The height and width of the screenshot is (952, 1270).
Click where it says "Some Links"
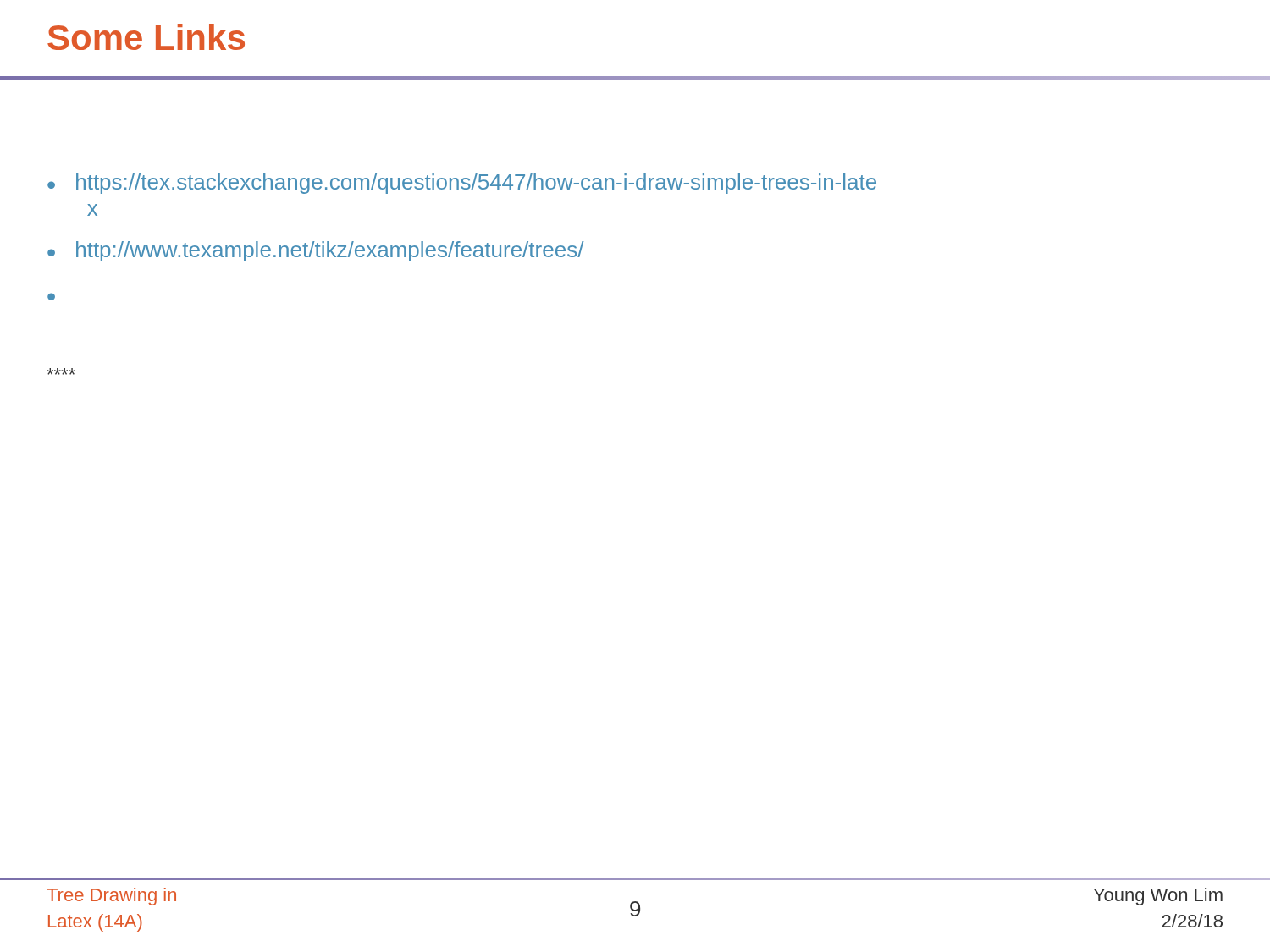click(x=146, y=38)
